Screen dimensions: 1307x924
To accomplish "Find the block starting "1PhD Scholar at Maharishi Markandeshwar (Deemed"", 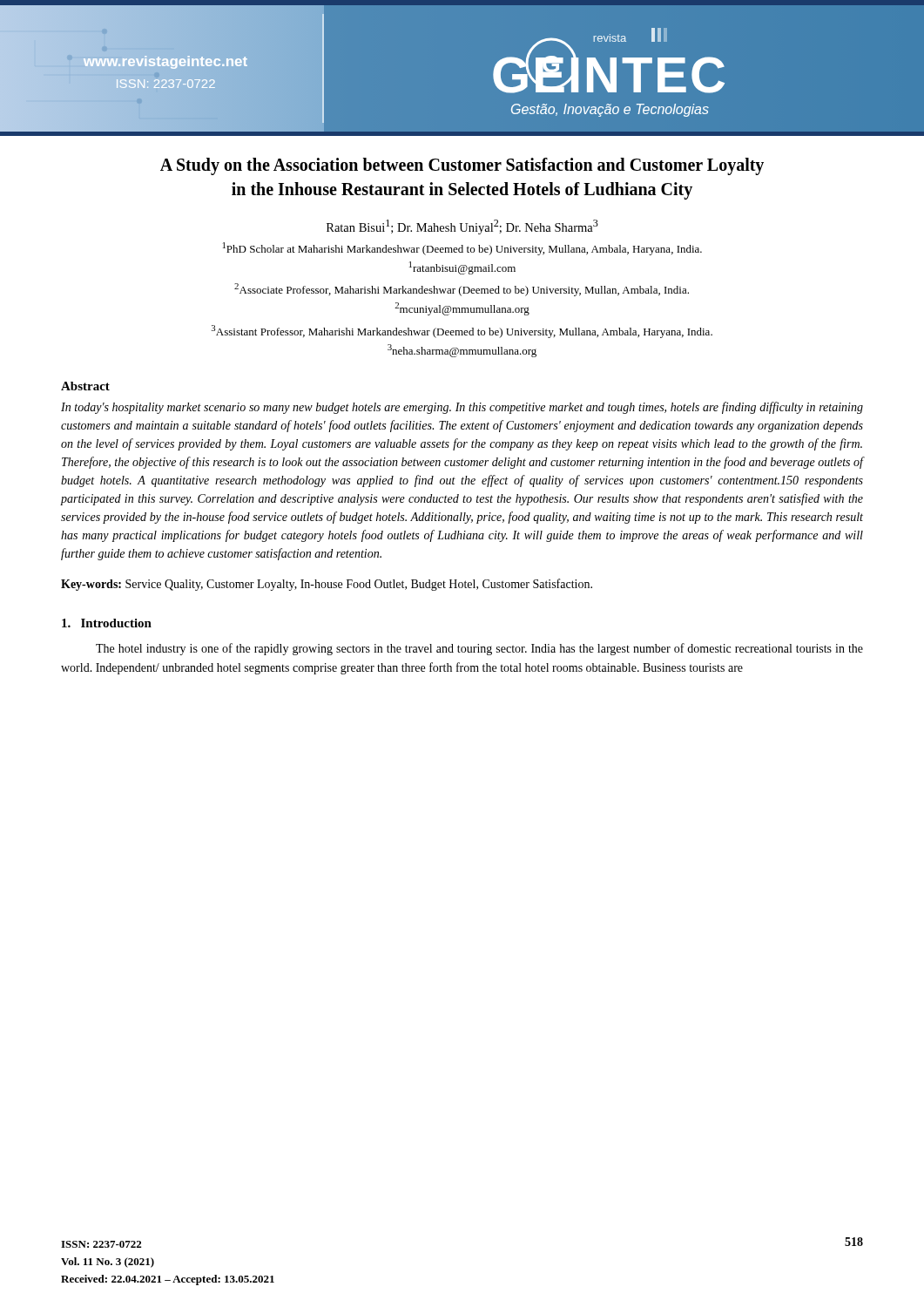I will (x=462, y=257).
